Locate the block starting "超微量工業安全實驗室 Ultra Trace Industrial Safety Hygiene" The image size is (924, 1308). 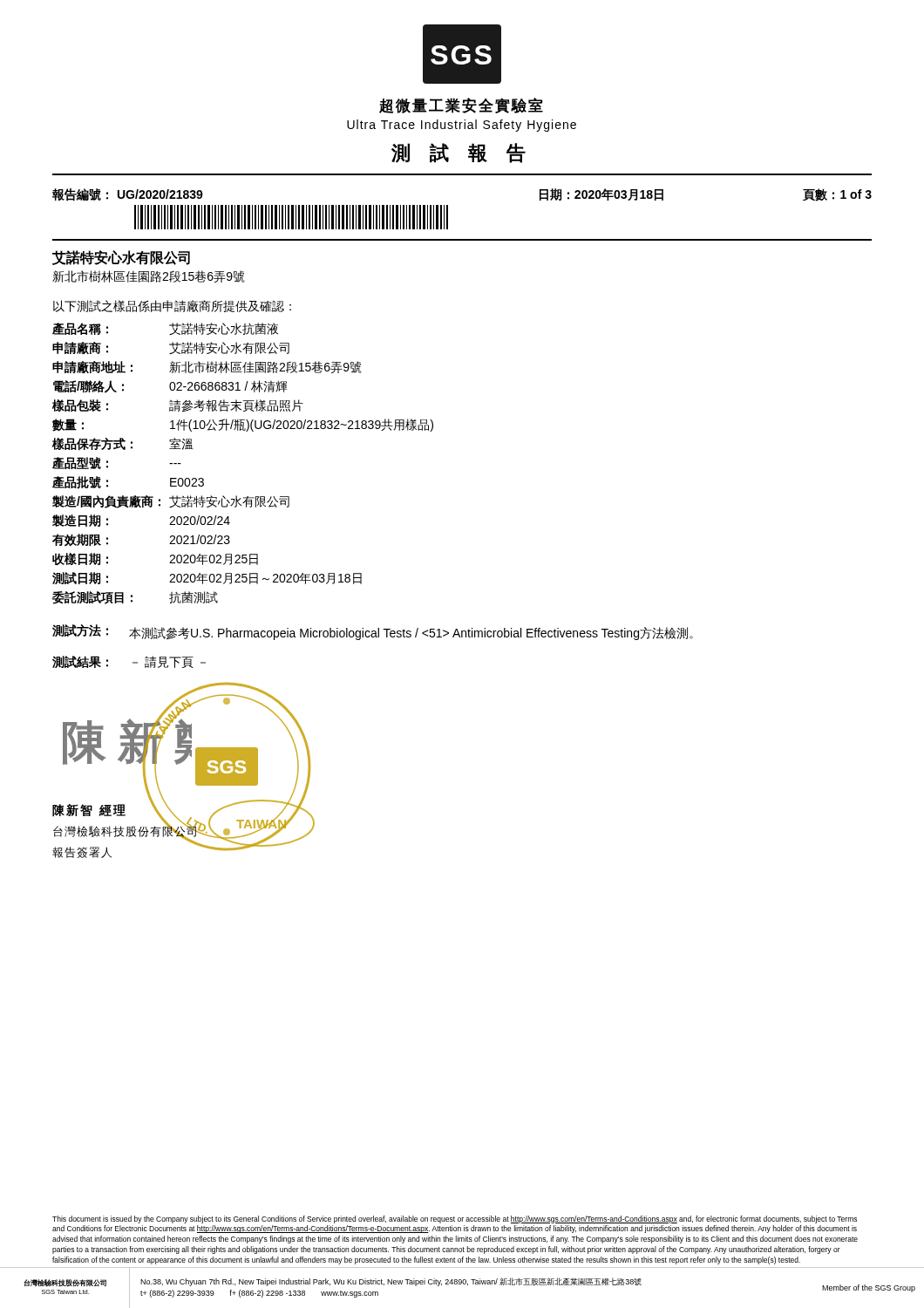click(x=462, y=114)
